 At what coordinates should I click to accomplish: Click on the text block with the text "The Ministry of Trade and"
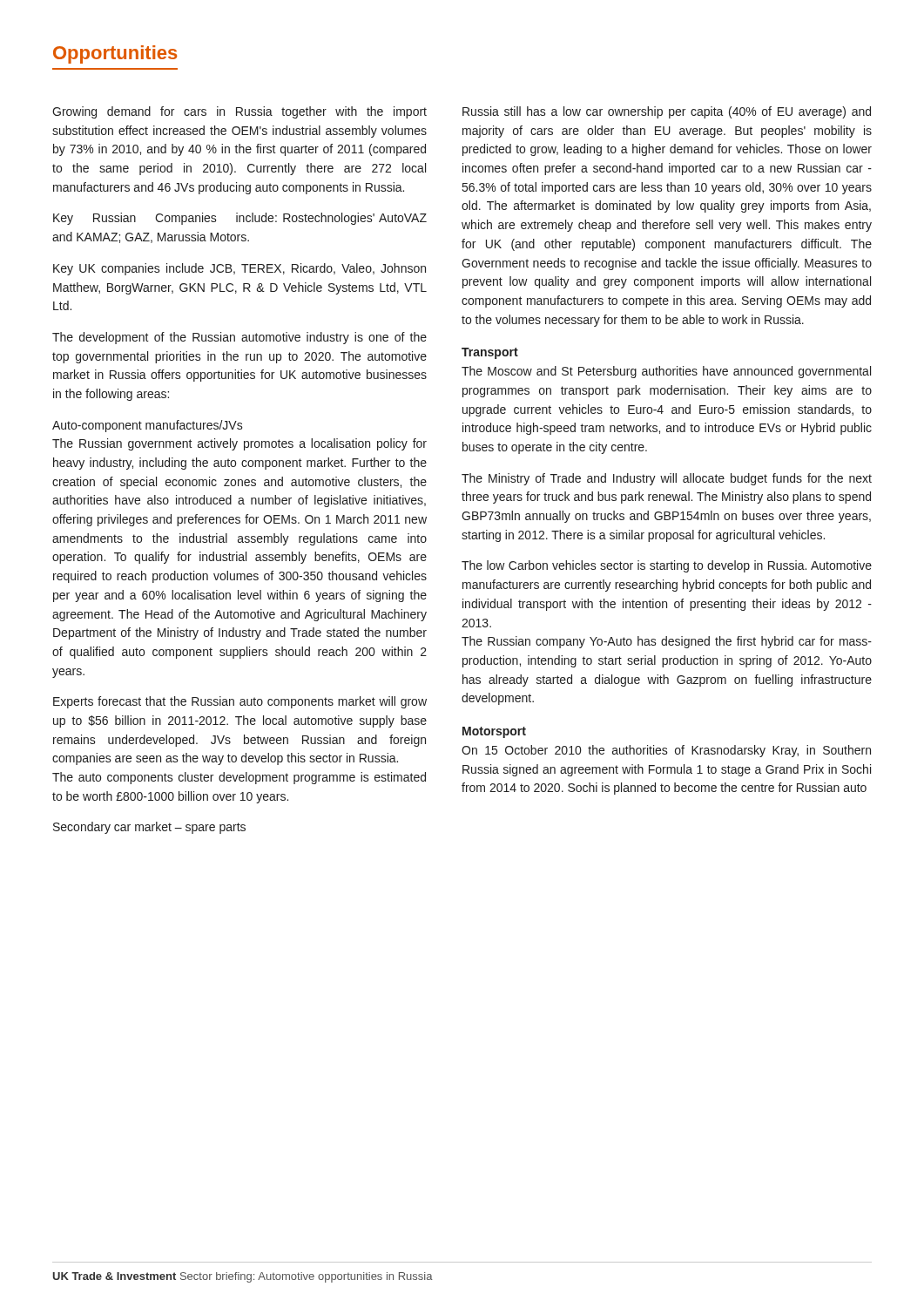pos(667,506)
